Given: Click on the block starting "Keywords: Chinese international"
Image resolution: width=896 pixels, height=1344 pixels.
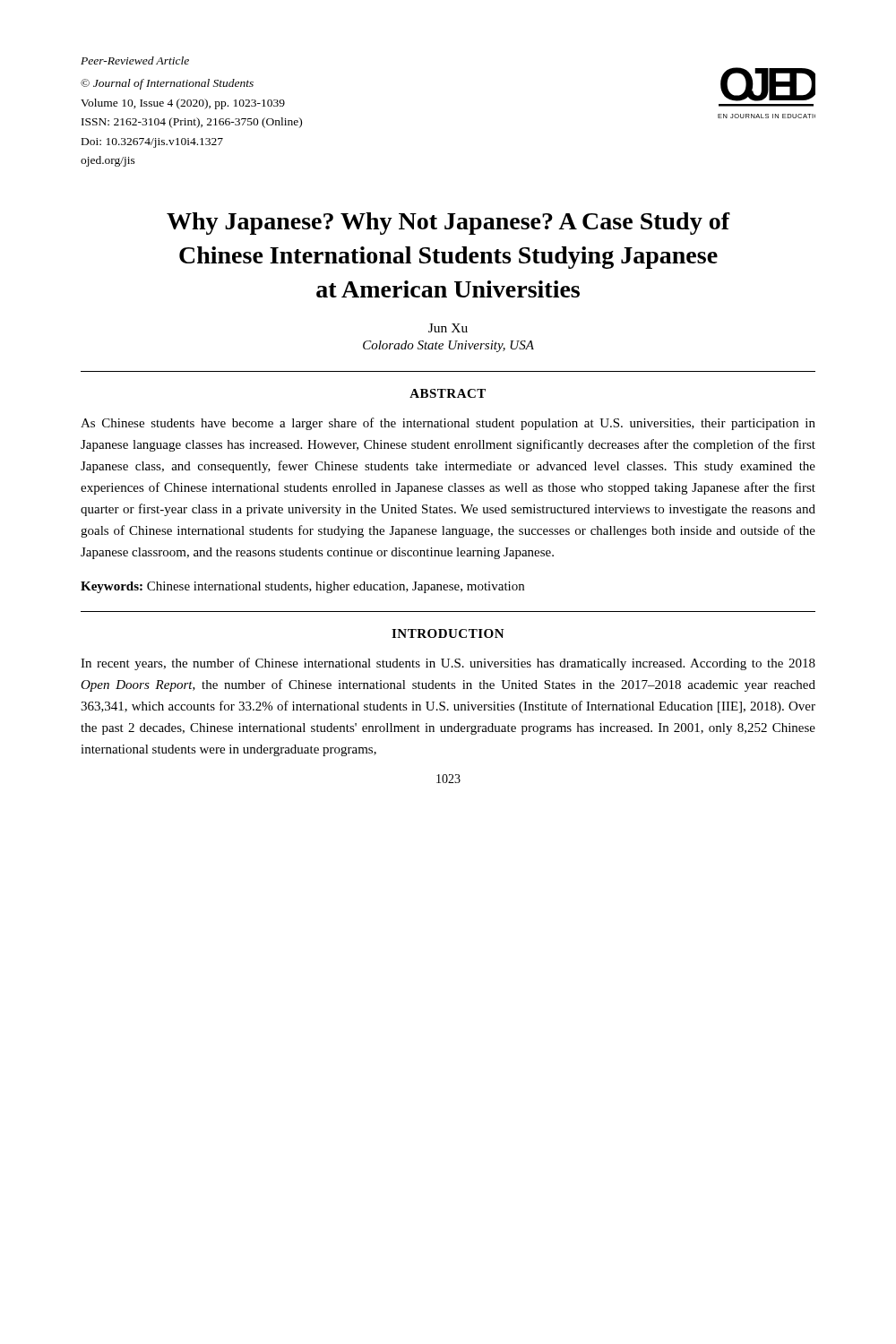Looking at the screenshot, I should [x=303, y=586].
